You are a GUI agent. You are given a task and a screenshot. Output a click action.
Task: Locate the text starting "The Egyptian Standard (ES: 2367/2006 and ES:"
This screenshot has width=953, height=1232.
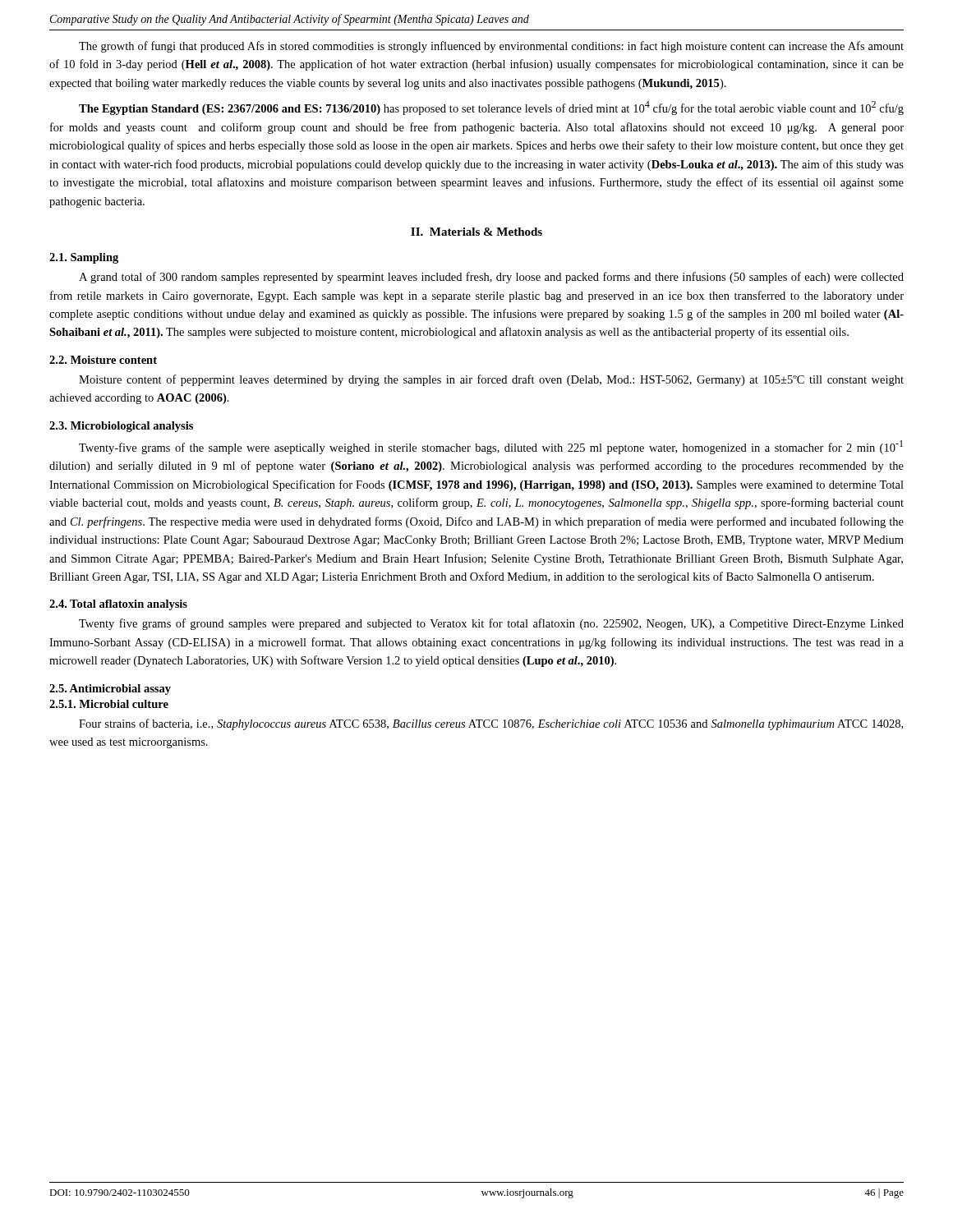coord(476,153)
